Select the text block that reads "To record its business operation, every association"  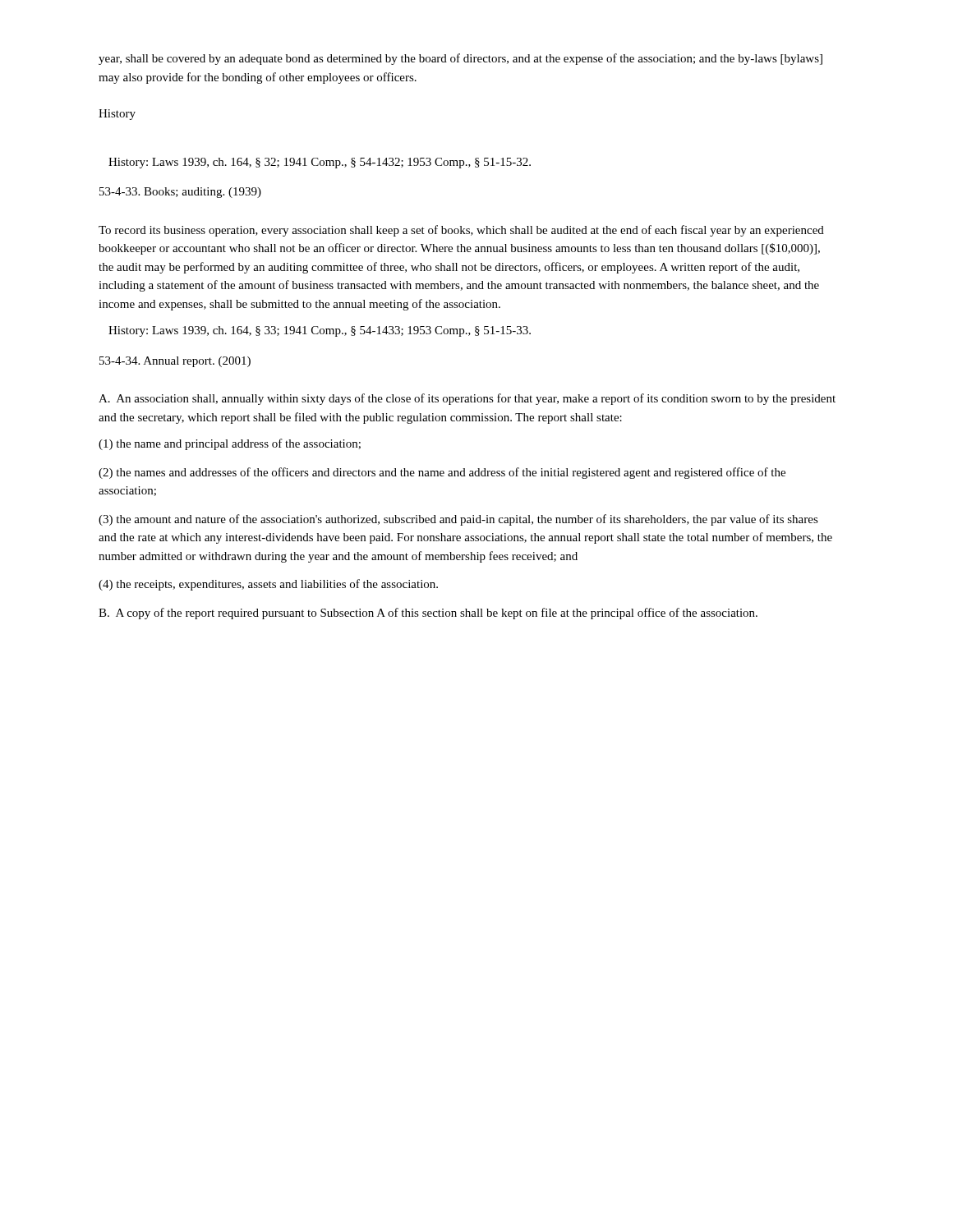point(461,267)
